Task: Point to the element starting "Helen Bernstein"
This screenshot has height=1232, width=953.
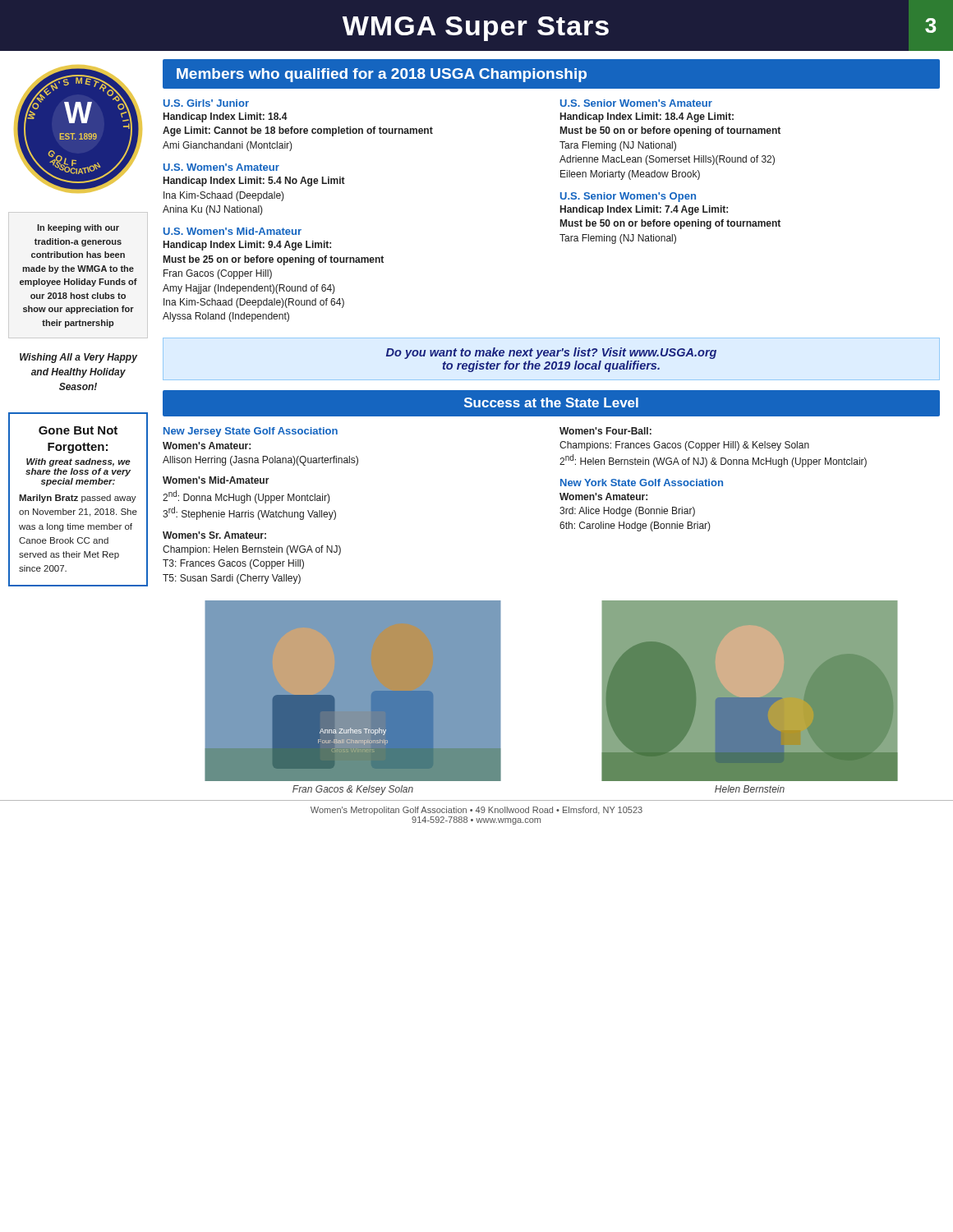Action: [x=750, y=789]
